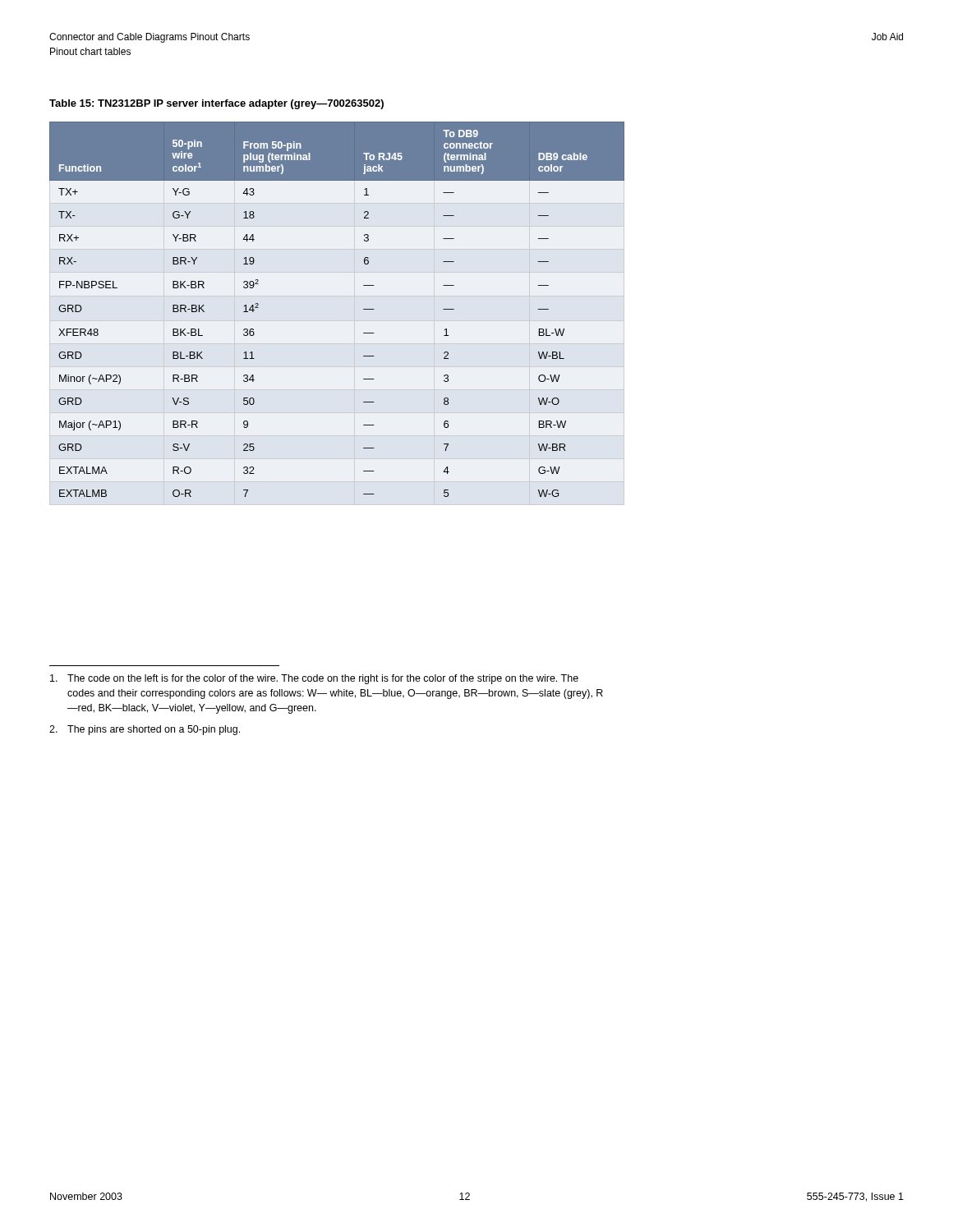The height and width of the screenshot is (1232, 953).
Task: Locate the text block starting "The code on the left is for"
Action: [x=329, y=693]
